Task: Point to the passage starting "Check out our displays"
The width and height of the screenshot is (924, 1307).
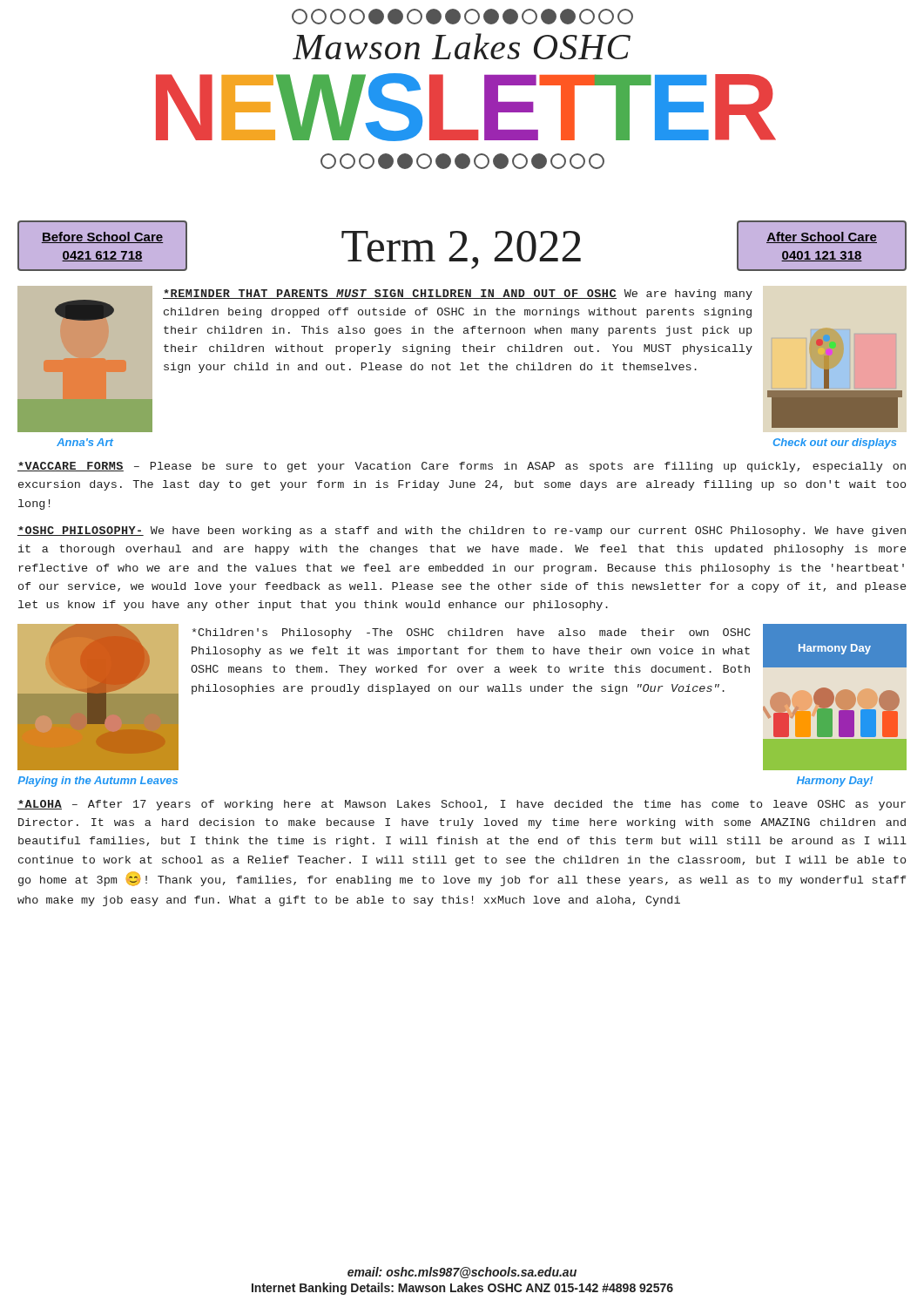Action: [835, 442]
